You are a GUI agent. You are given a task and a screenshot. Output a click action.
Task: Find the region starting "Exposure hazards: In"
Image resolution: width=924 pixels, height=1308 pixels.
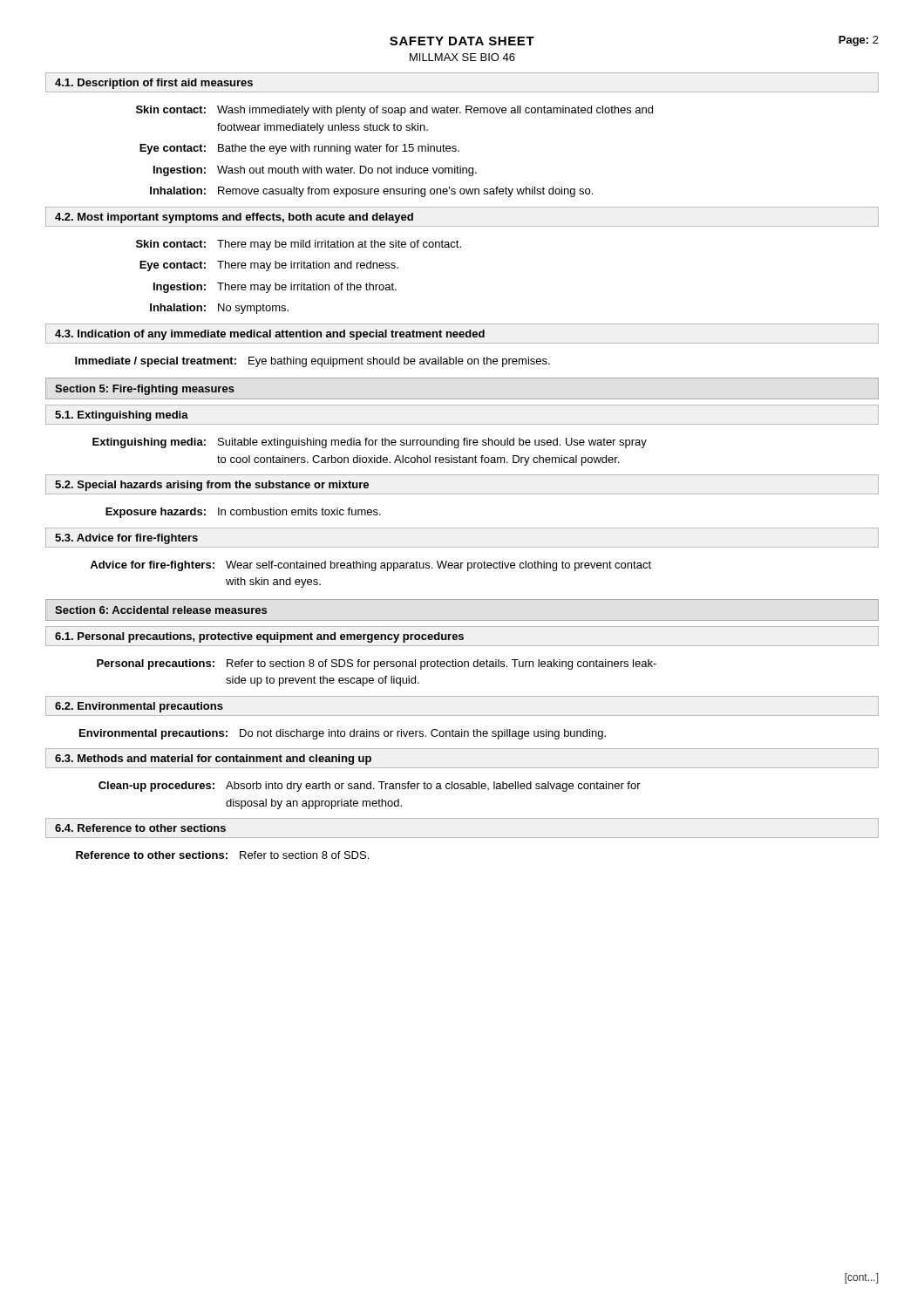243,513
